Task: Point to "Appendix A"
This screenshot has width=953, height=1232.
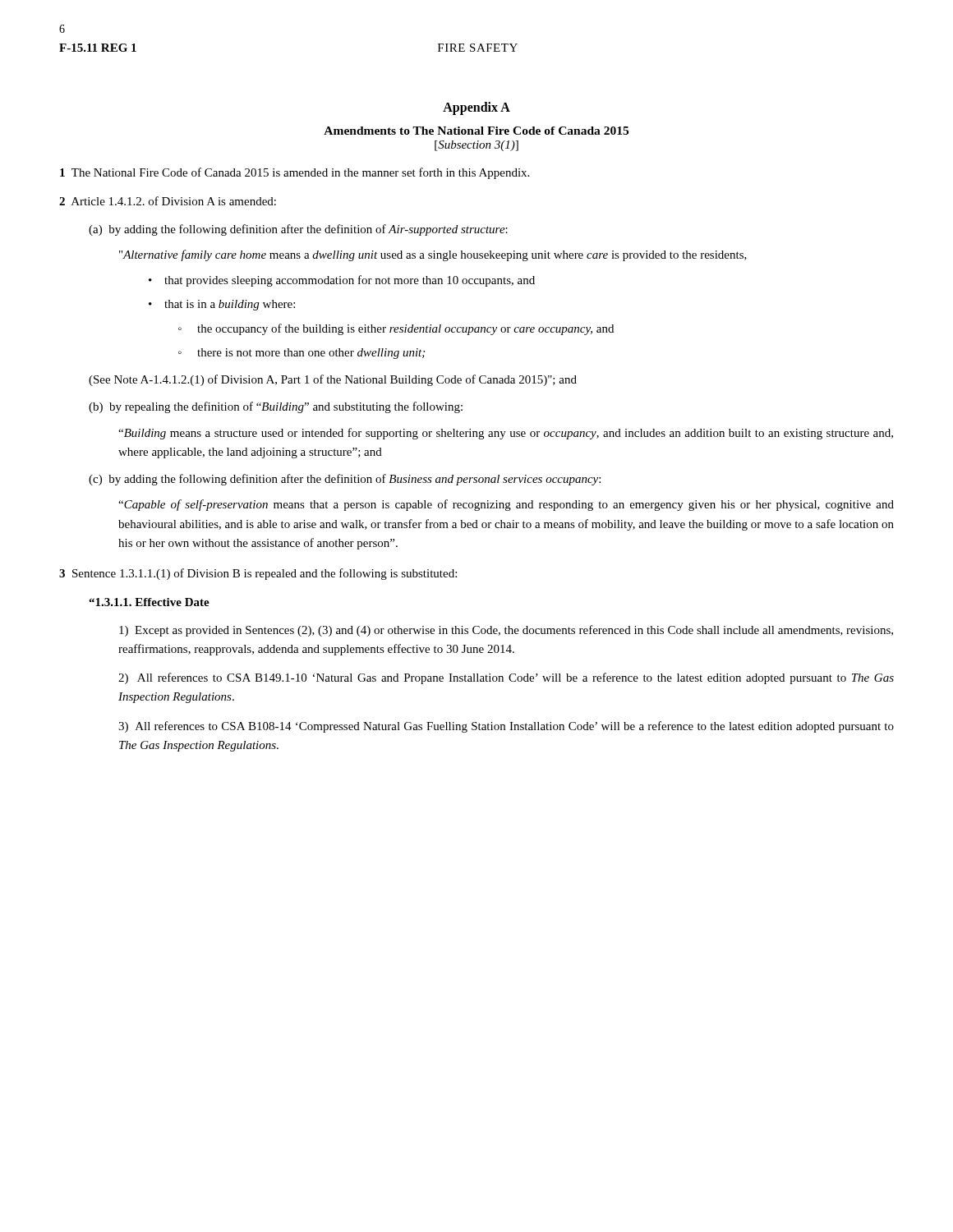Action: coord(476,107)
